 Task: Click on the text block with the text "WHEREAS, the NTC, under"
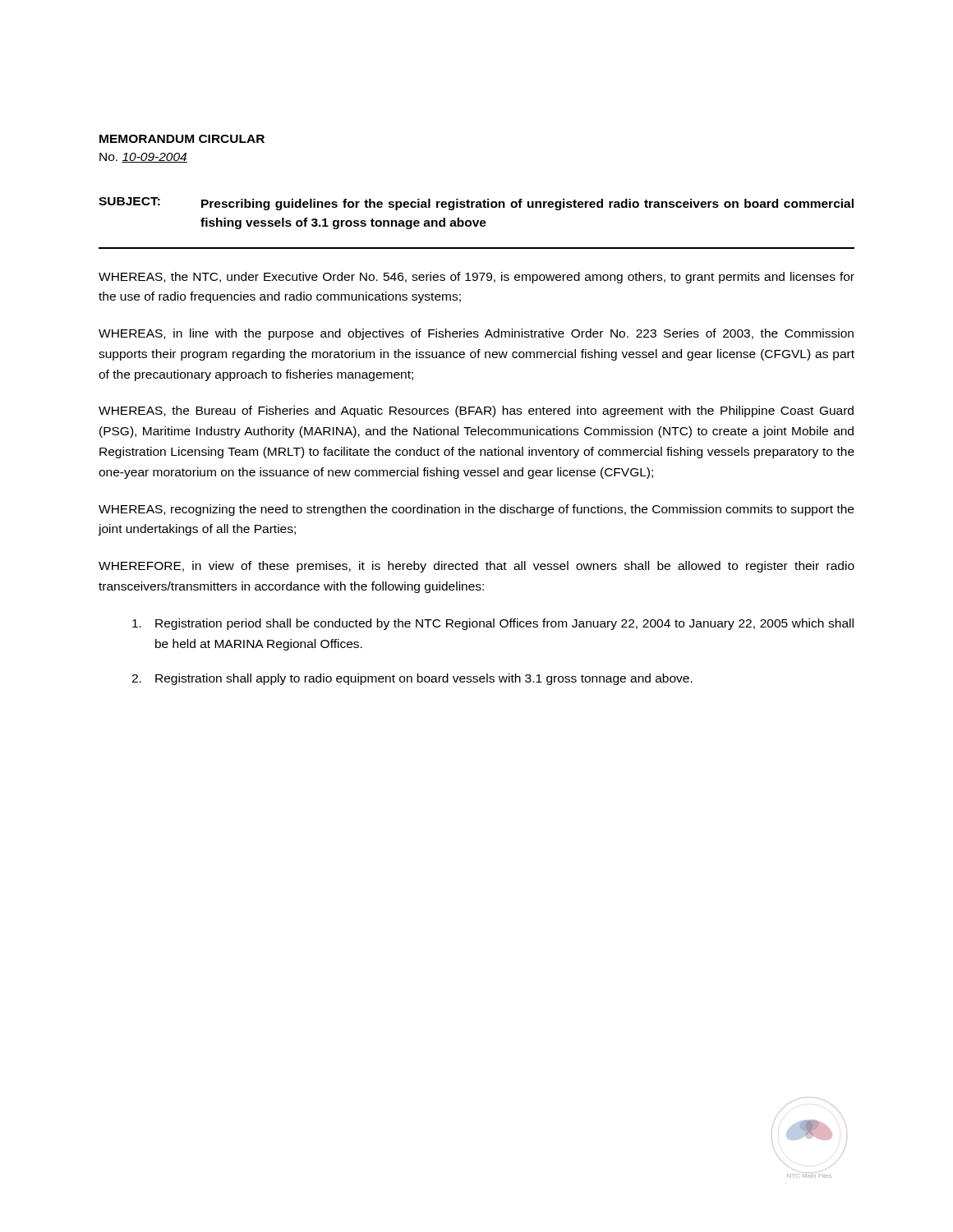pos(476,286)
